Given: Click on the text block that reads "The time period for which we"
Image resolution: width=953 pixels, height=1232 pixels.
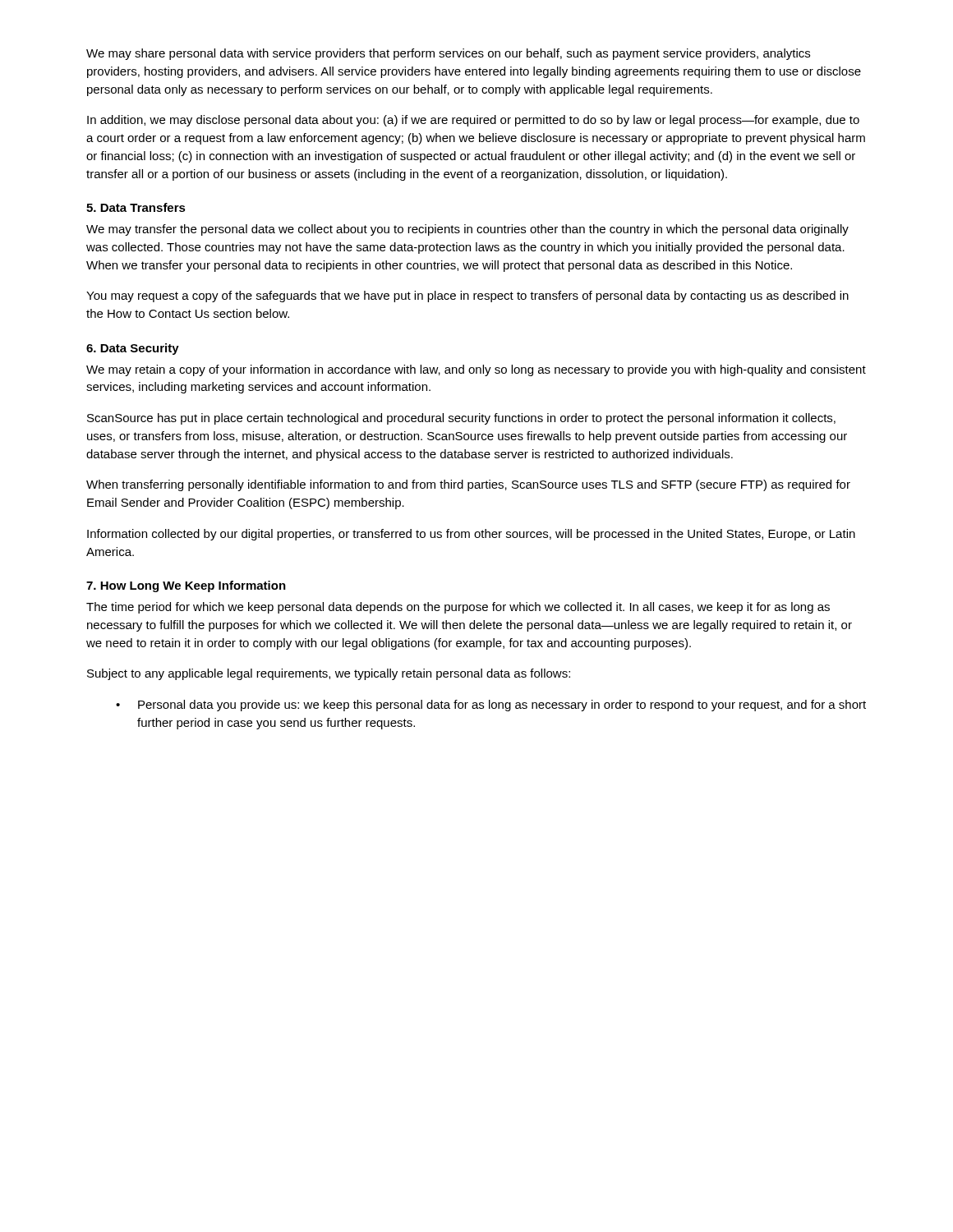Looking at the screenshot, I should point(469,624).
